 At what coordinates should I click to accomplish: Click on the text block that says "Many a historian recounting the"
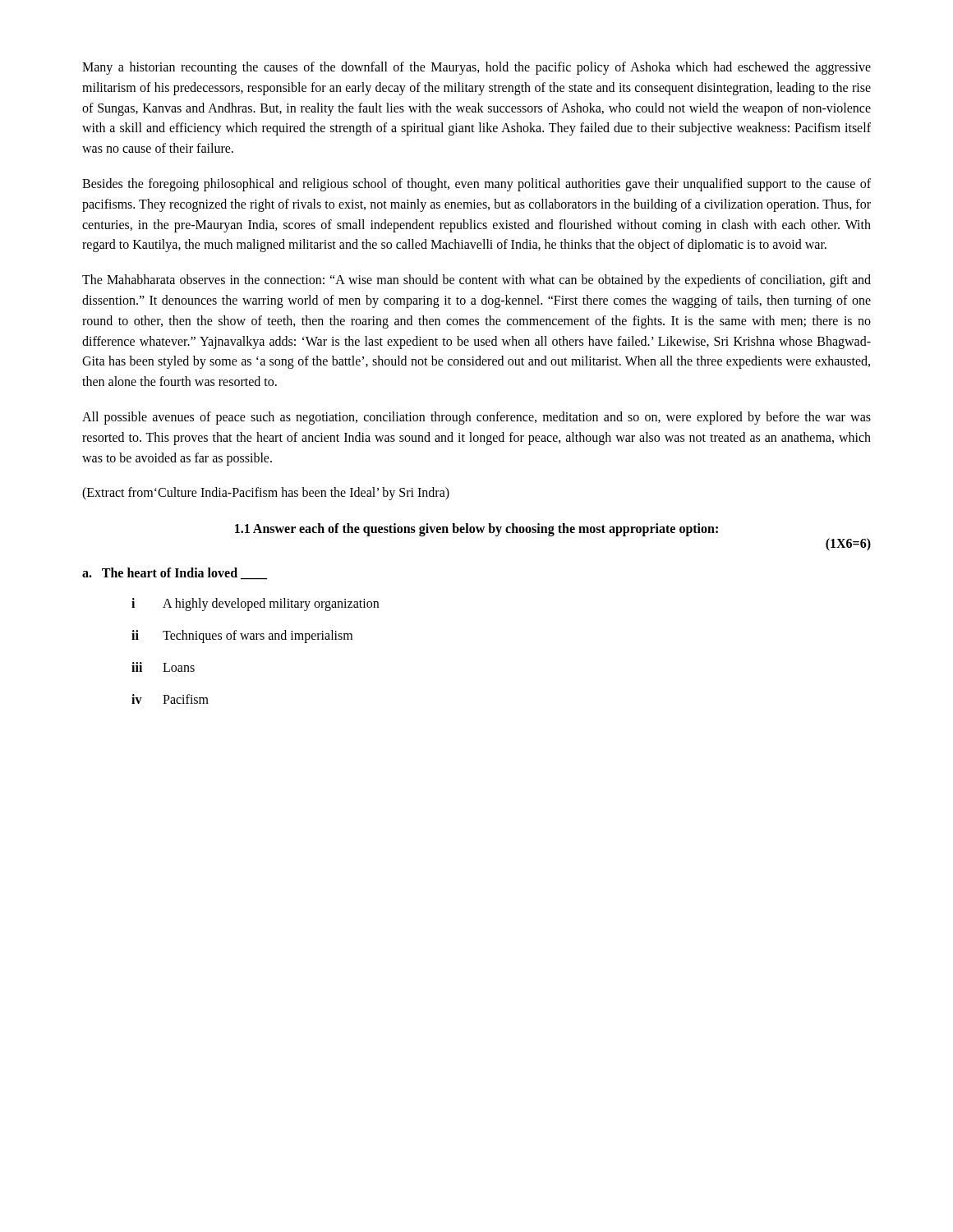476,108
